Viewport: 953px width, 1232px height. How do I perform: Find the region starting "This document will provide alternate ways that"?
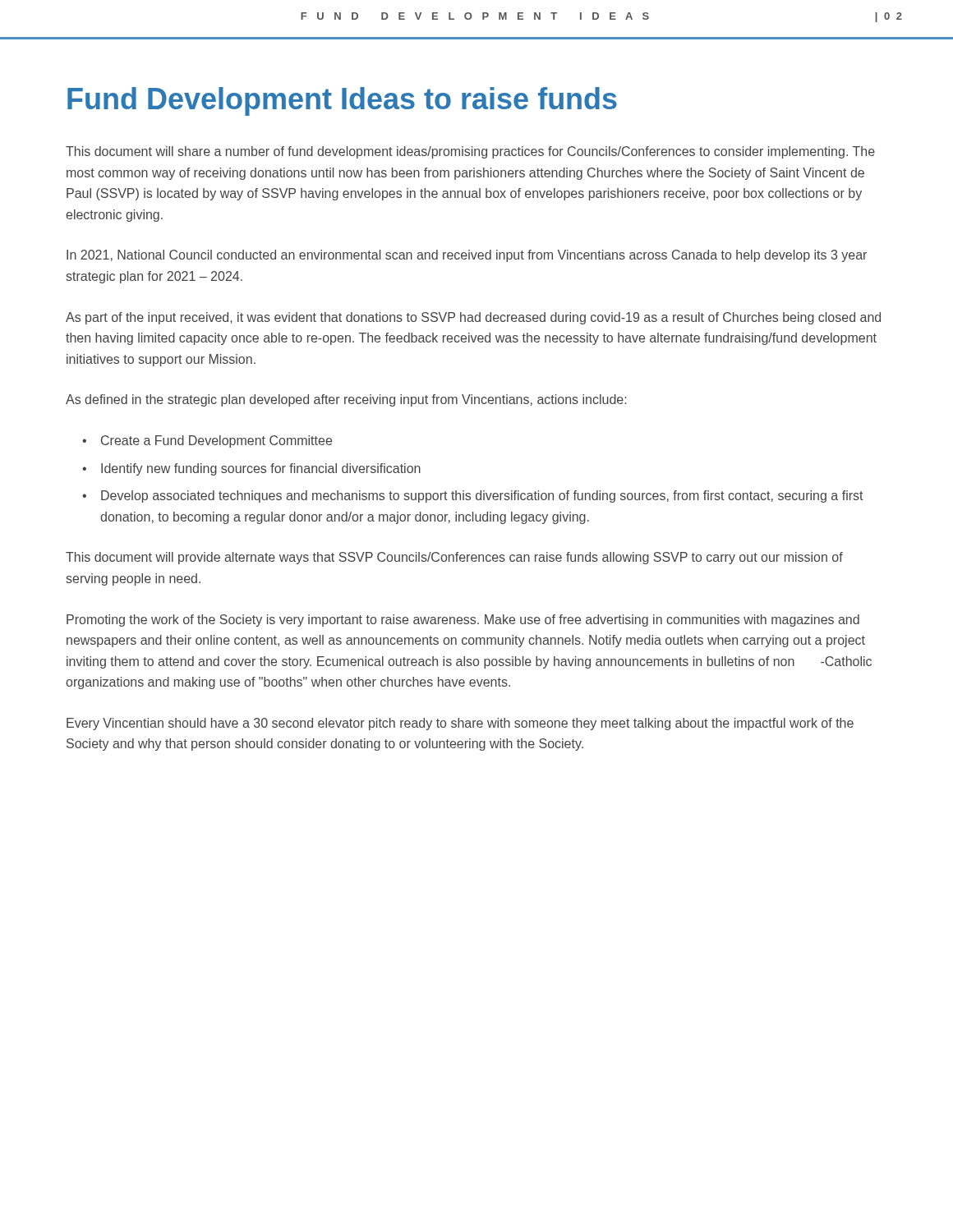click(454, 568)
